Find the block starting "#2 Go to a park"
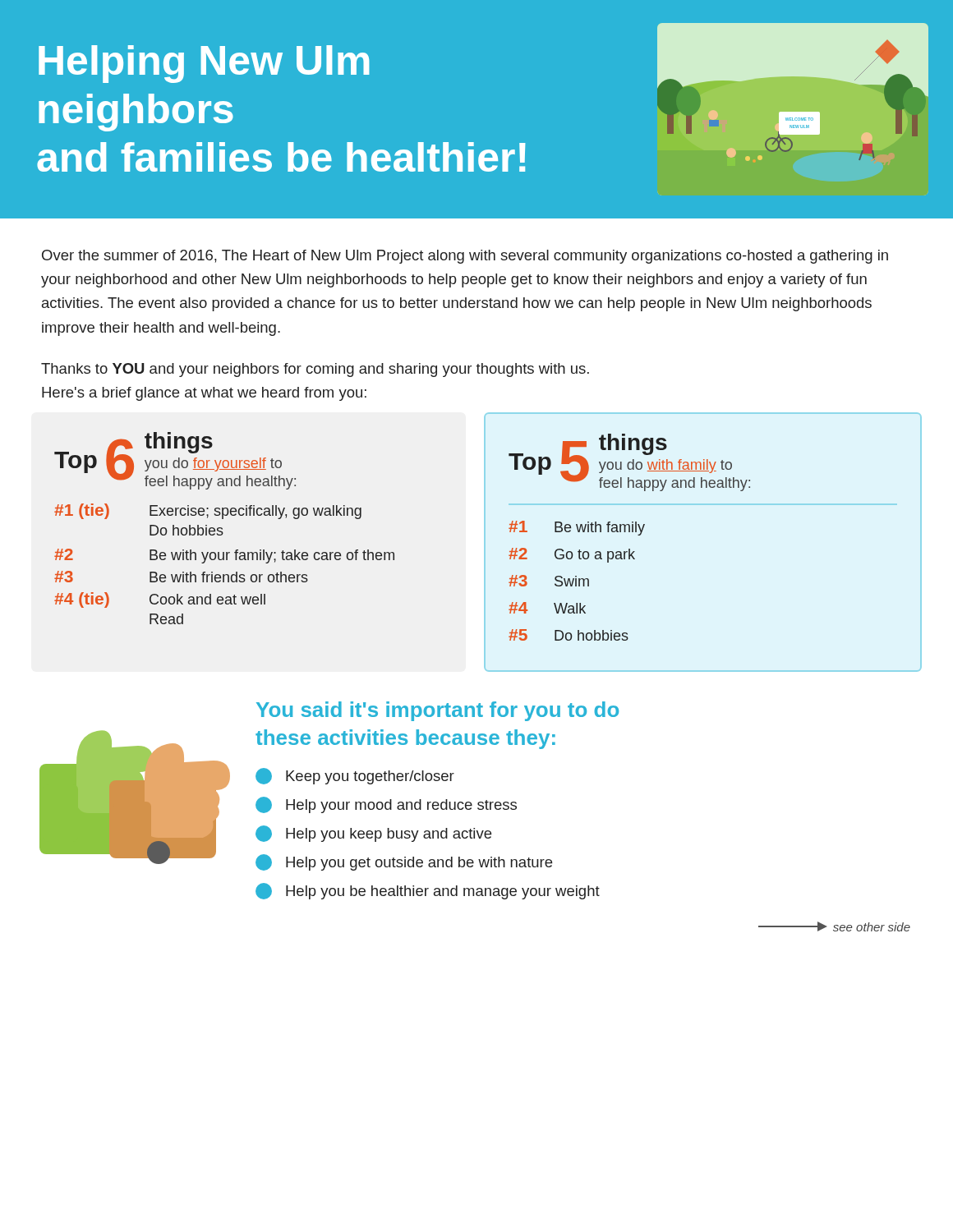The width and height of the screenshot is (953, 1232). point(572,554)
